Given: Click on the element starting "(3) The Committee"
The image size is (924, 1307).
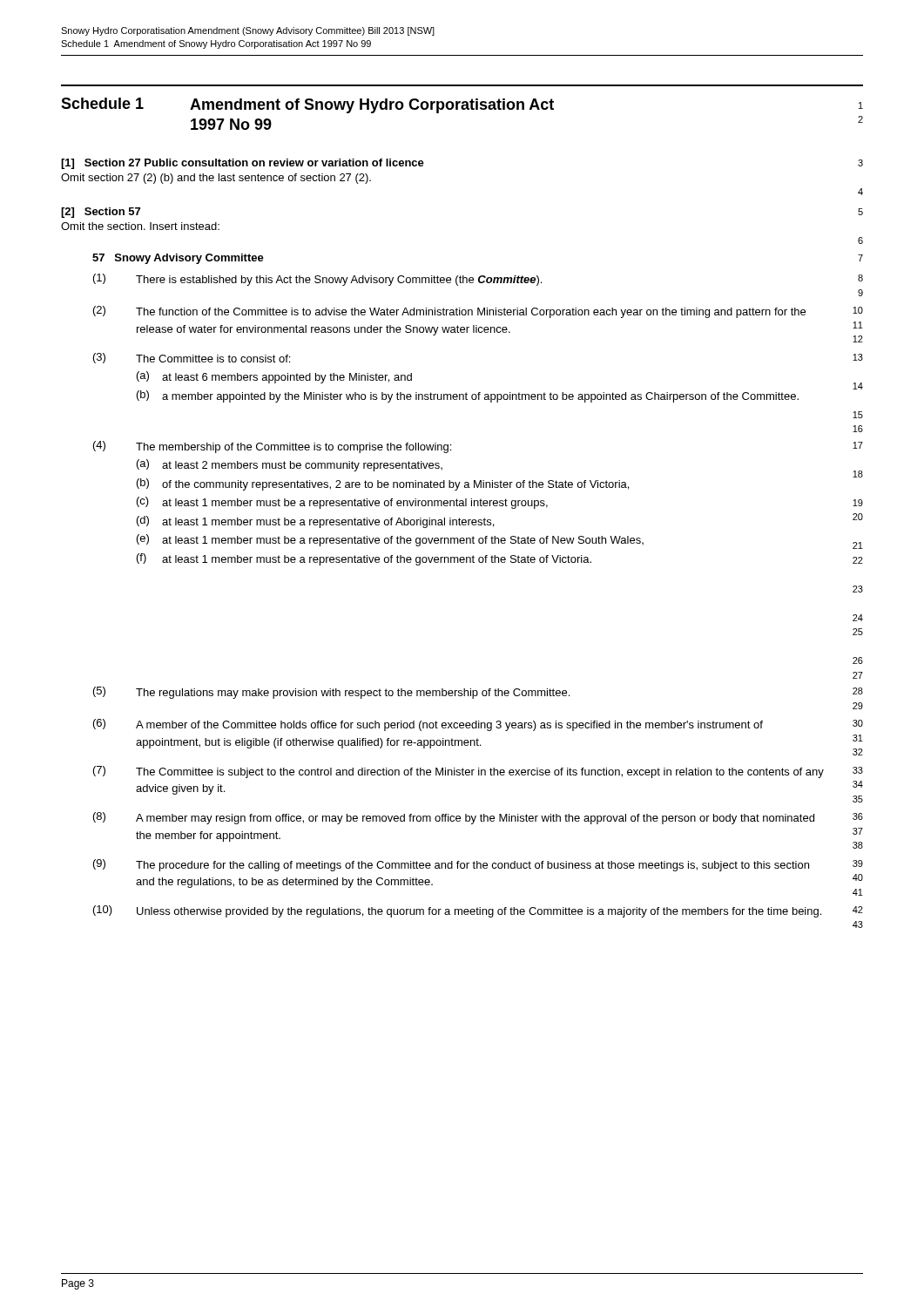Looking at the screenshot, I should (192, 358).
